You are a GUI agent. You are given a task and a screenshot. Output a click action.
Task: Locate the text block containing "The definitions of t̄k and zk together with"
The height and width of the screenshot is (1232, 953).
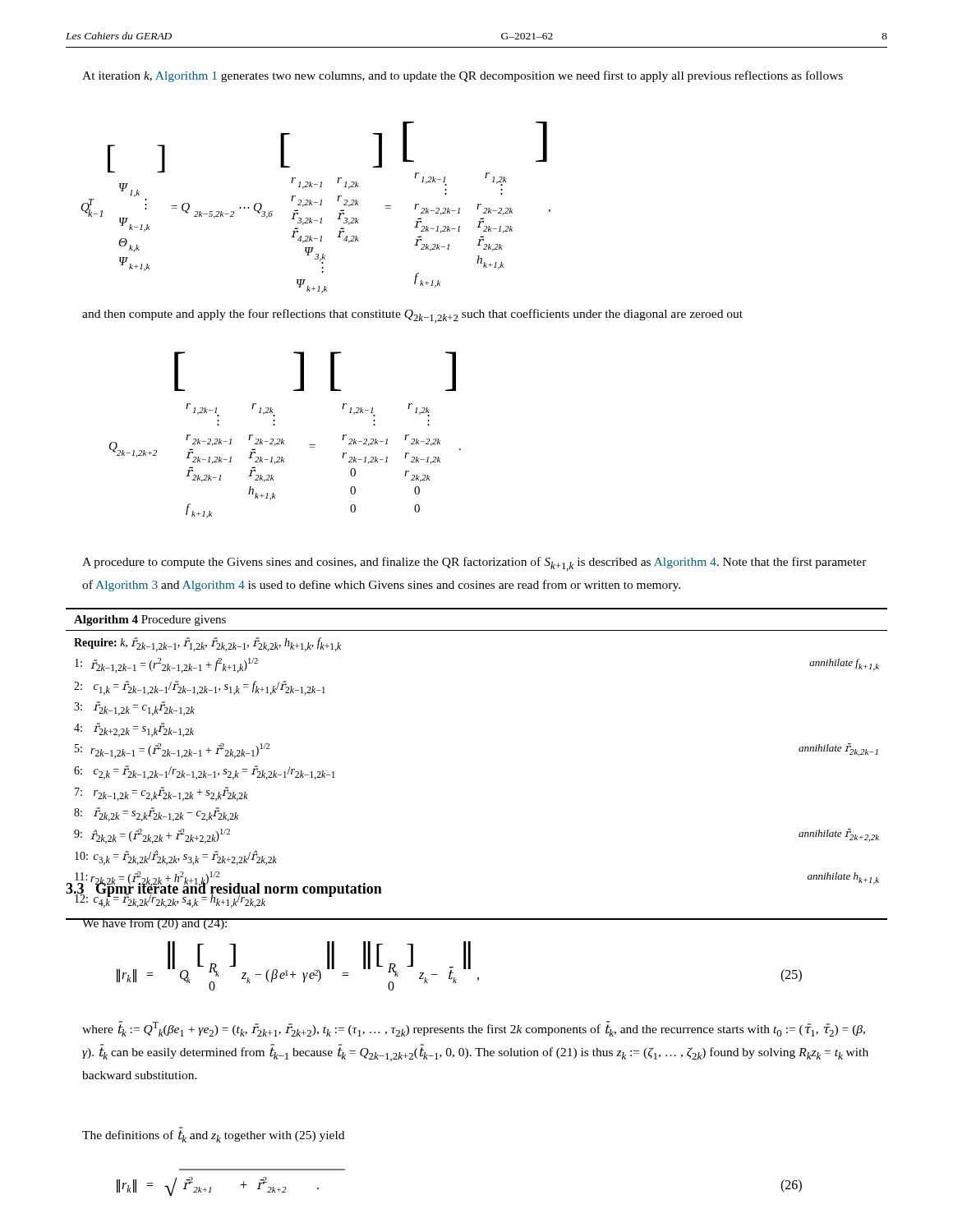(213, 1136)
